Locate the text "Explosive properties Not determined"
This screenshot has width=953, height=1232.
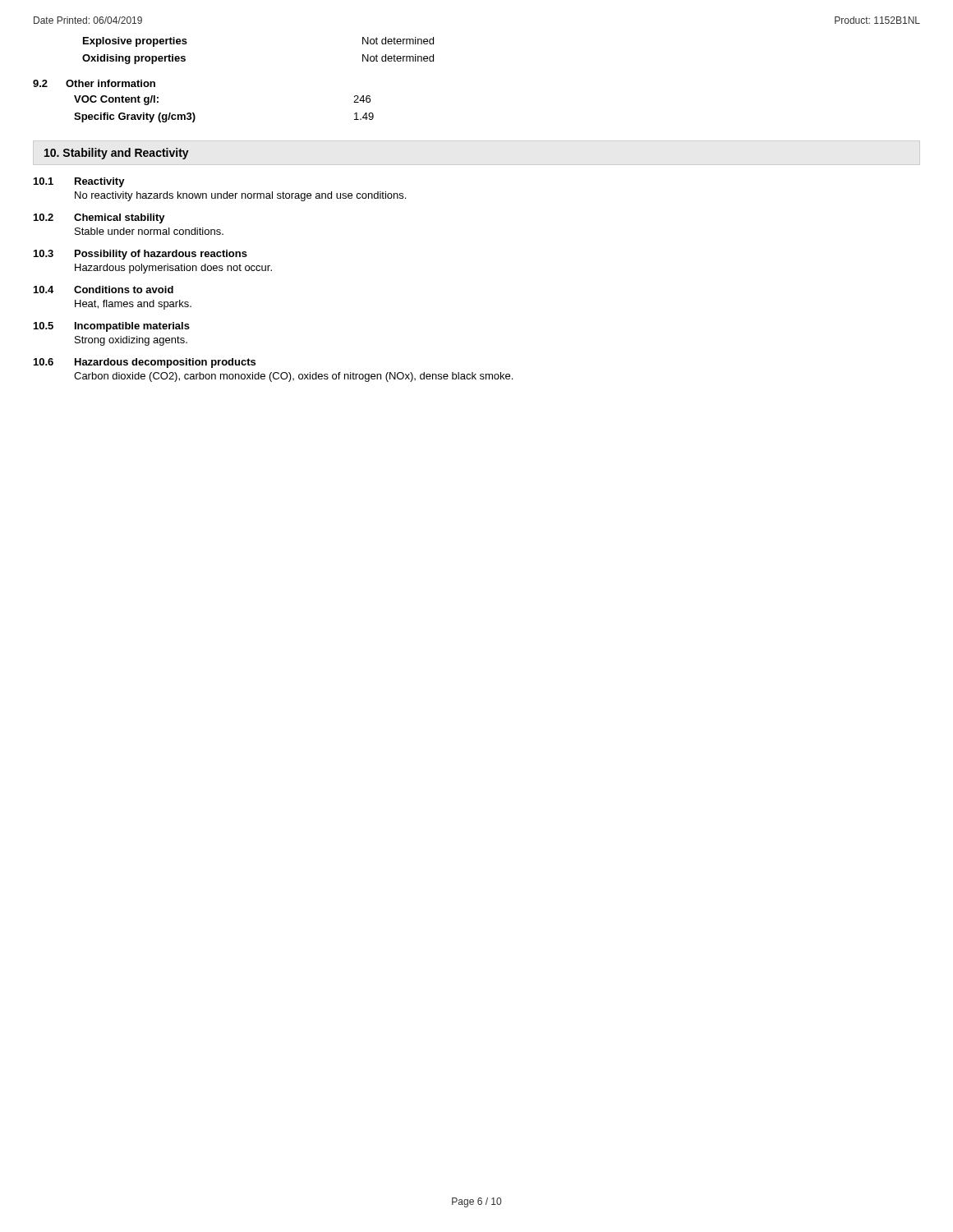point(139,41)
